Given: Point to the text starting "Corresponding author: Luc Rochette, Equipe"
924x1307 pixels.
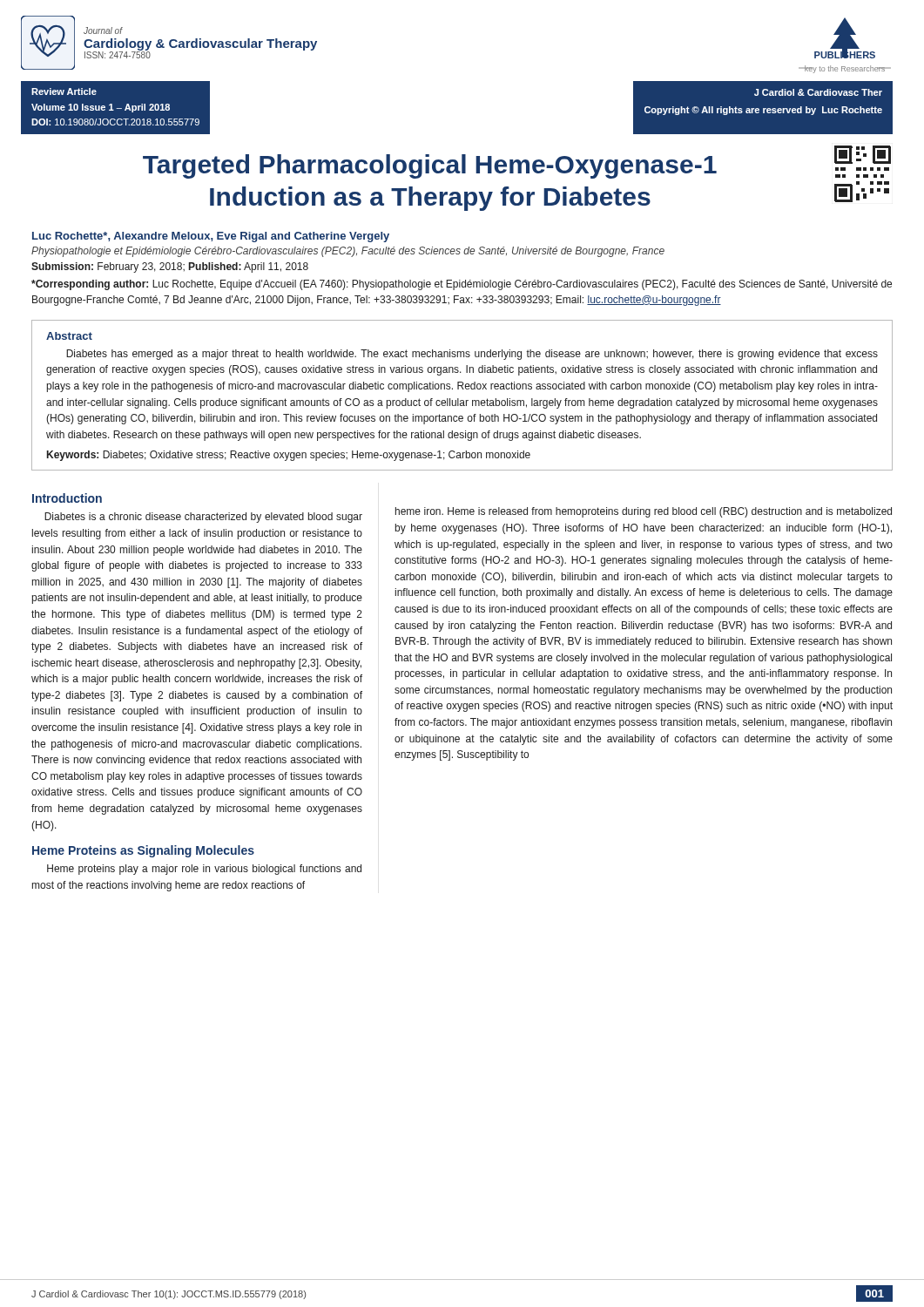Looking at the screenshot, I should click(x=462, y=292).
